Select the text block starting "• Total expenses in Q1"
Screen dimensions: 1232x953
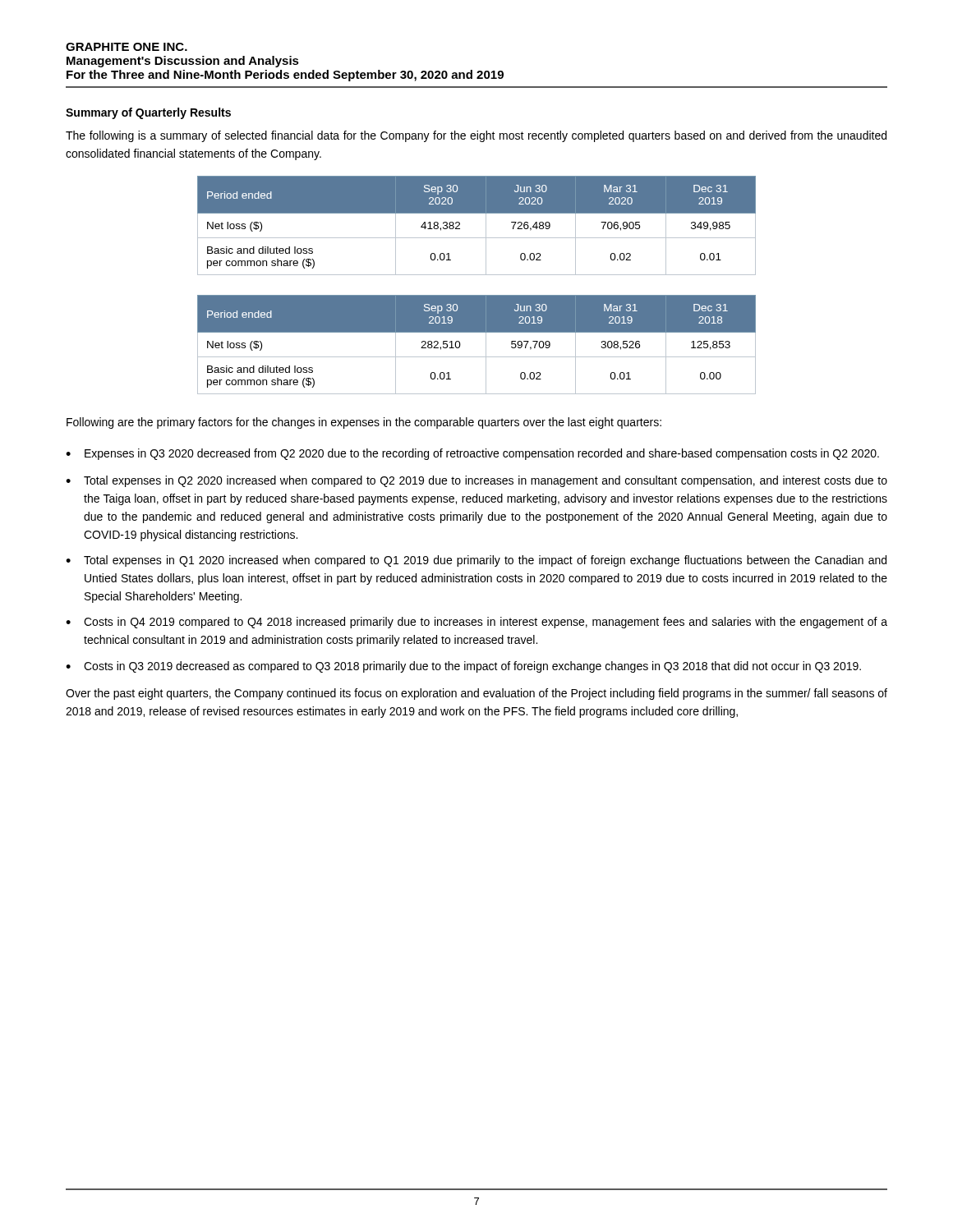(476, 579)
